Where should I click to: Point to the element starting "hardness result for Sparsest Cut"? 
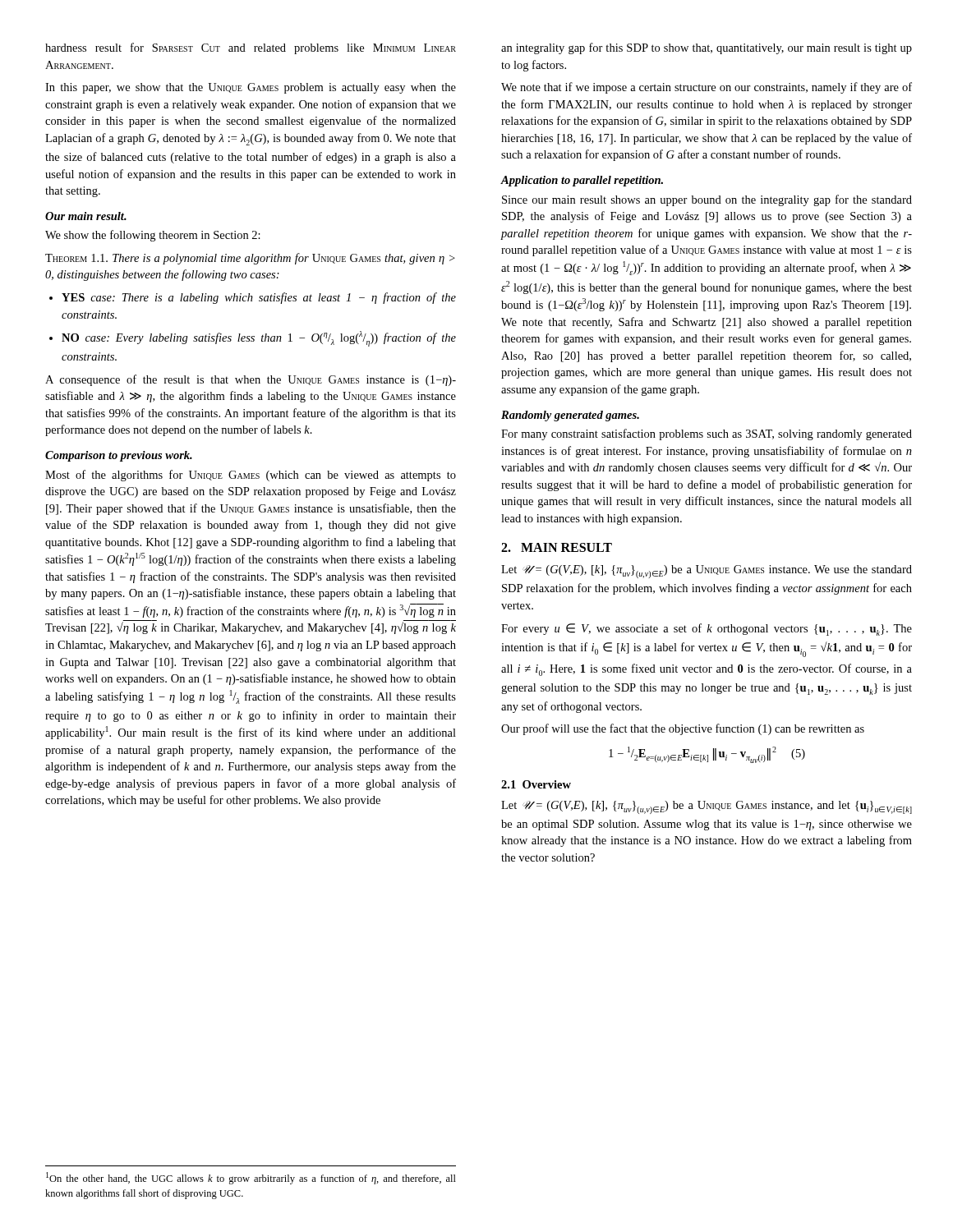point(251,119)
